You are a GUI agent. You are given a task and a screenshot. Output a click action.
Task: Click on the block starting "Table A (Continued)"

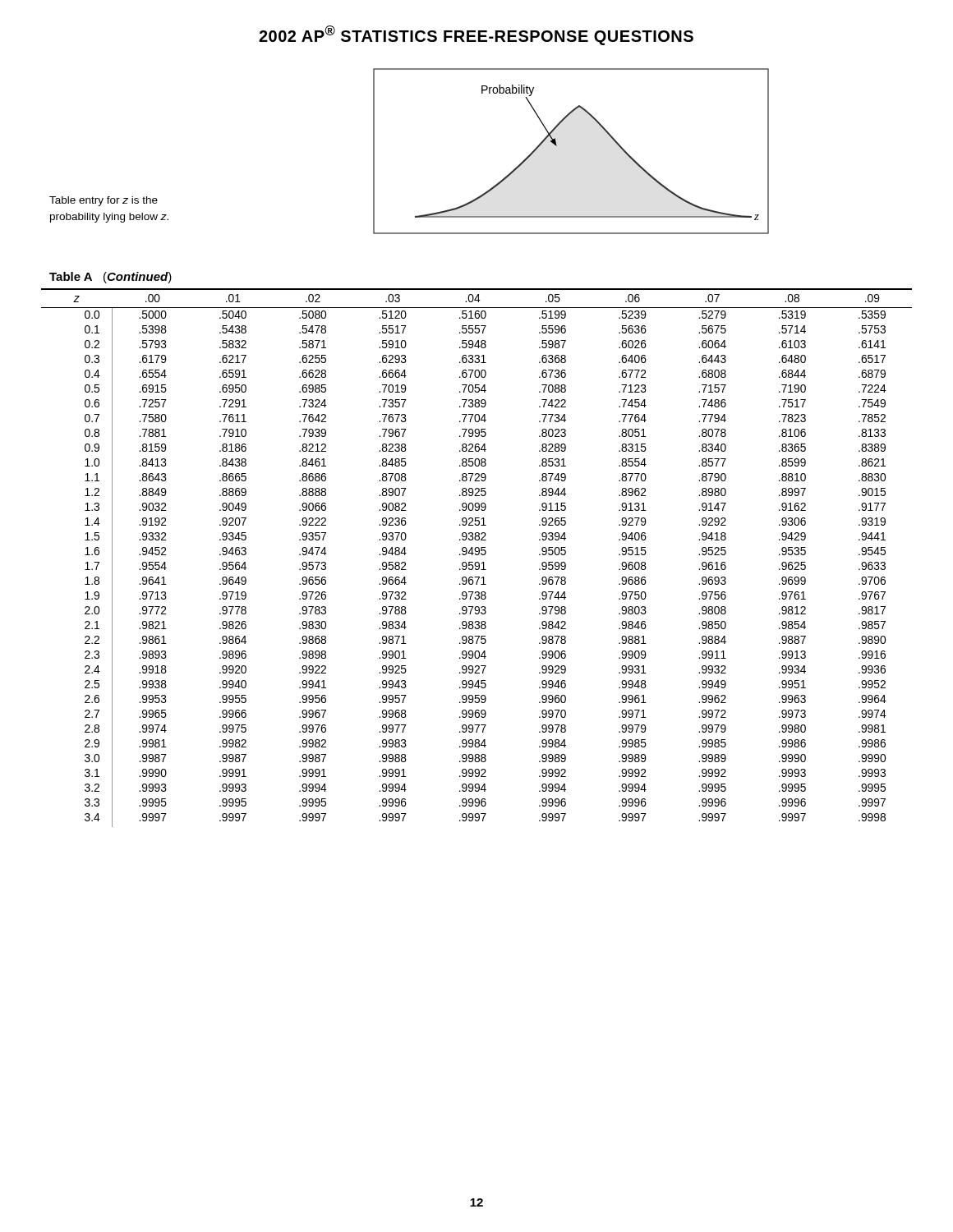[111, 276]
